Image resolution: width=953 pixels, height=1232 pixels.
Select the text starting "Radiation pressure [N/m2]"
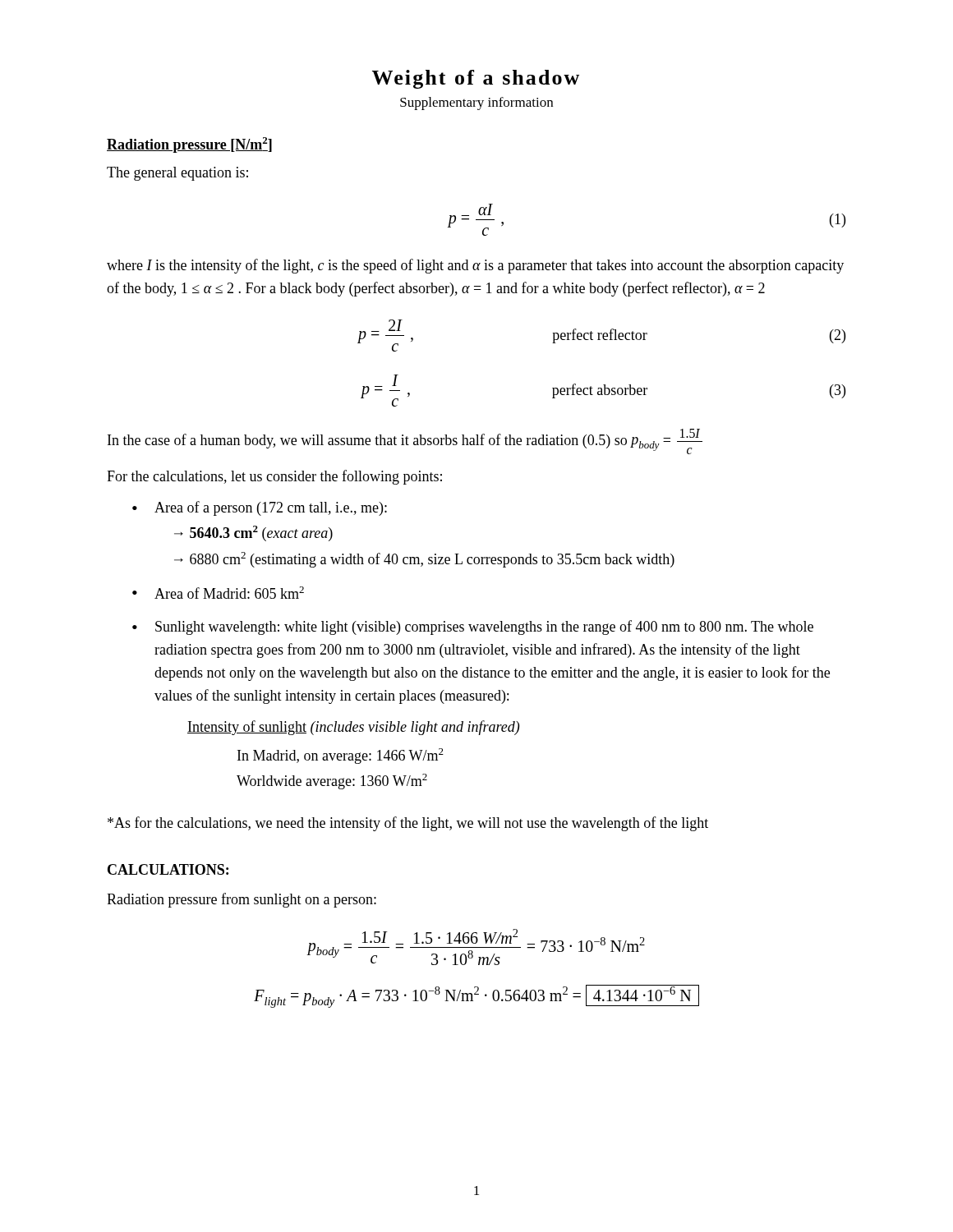point(190,143)
